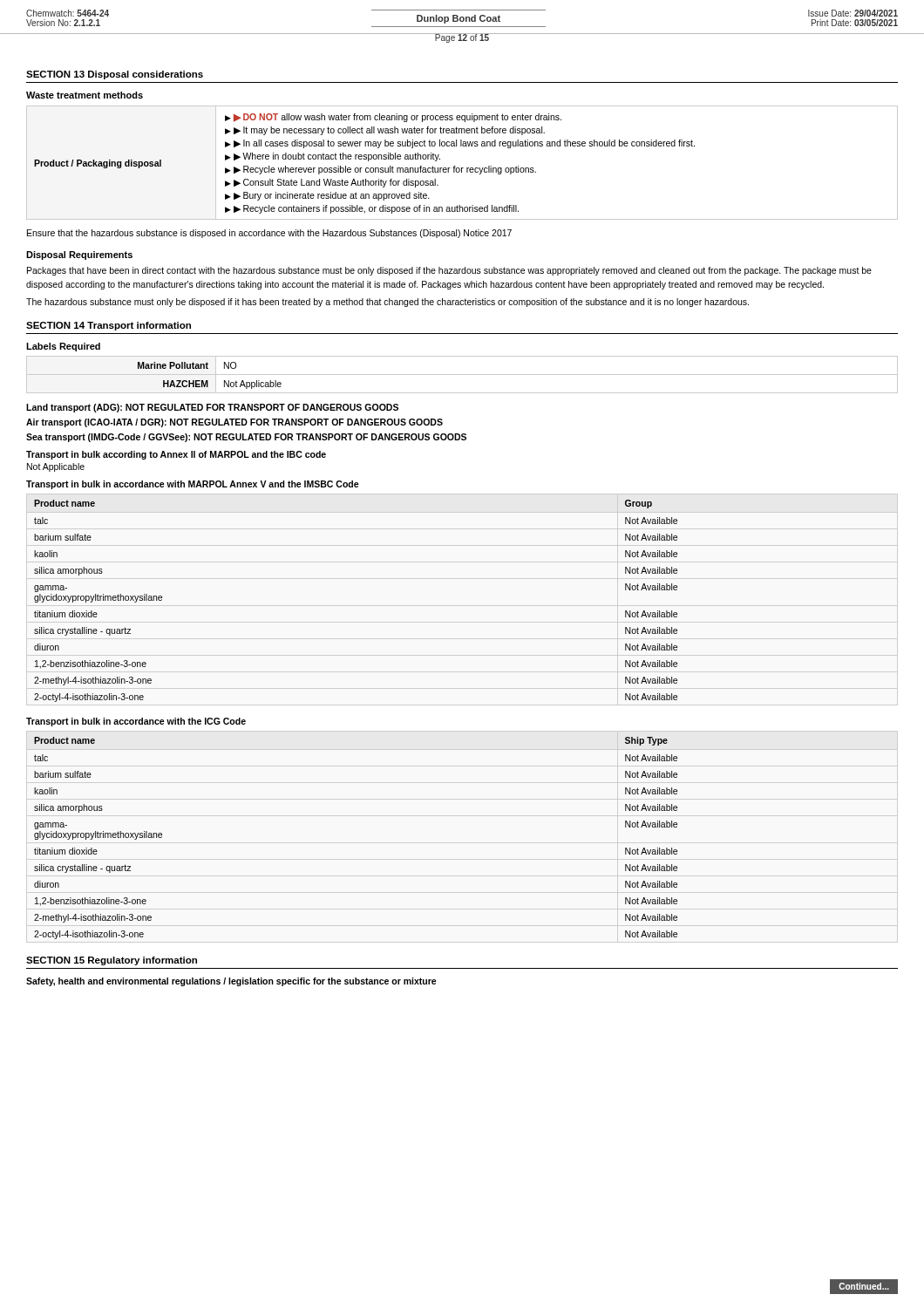924x1308 pixels.
Task: Find the element starting "The hazardous substance must only be disposed if"
Action: (x=388, y=302)
